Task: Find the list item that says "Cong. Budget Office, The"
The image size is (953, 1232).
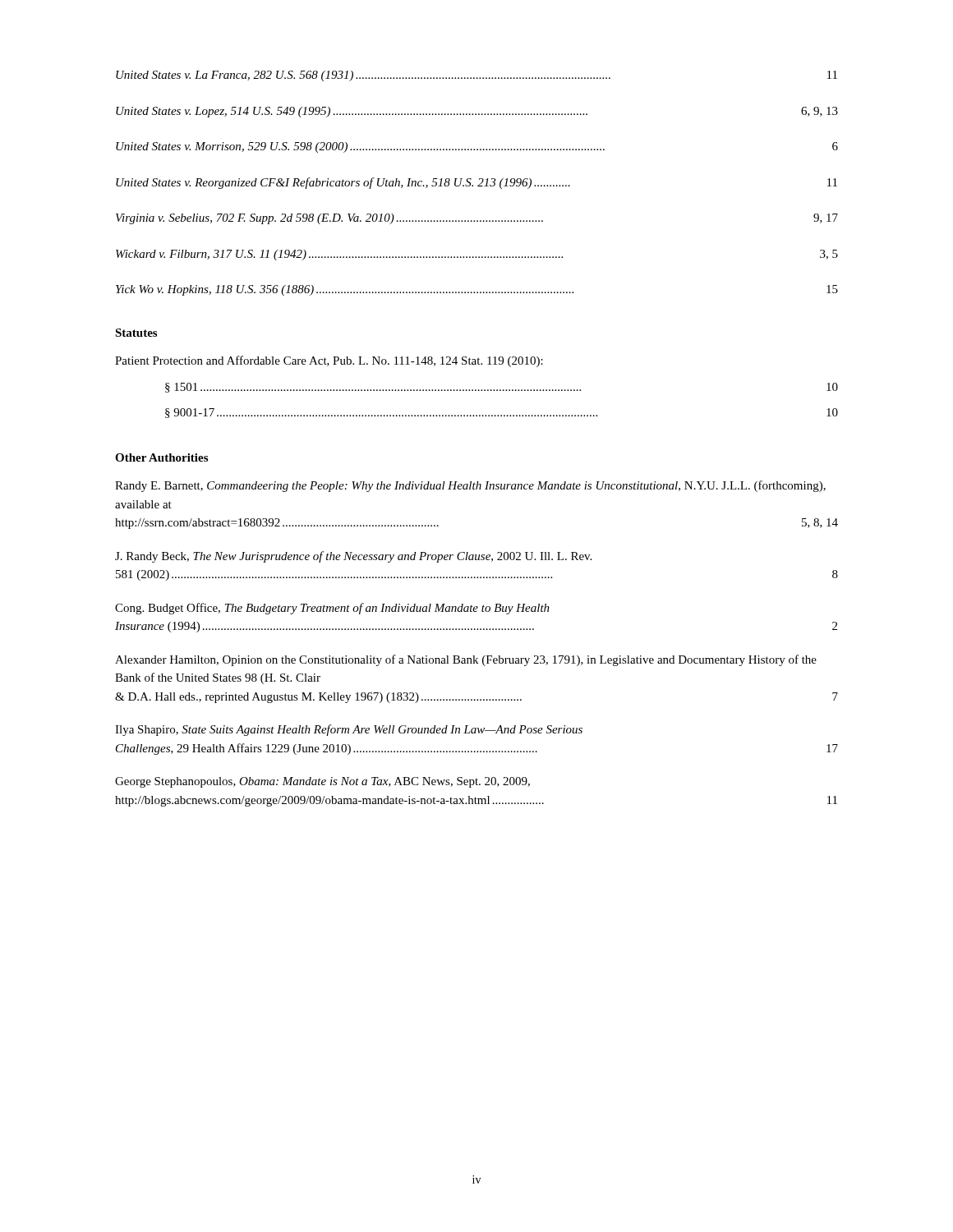Action: coord(476,618)
